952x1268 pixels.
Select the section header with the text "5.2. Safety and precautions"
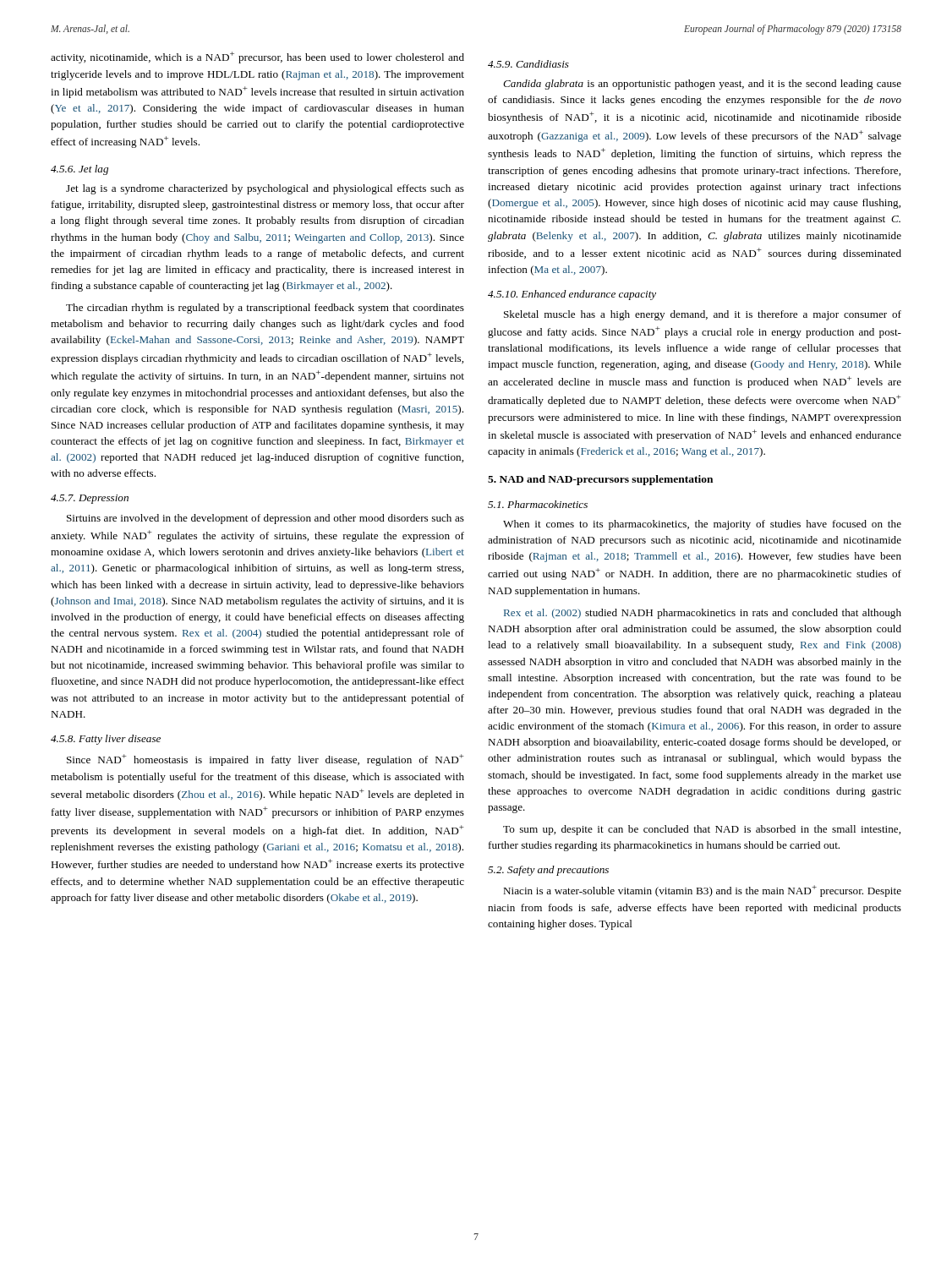tap(548, 871)
